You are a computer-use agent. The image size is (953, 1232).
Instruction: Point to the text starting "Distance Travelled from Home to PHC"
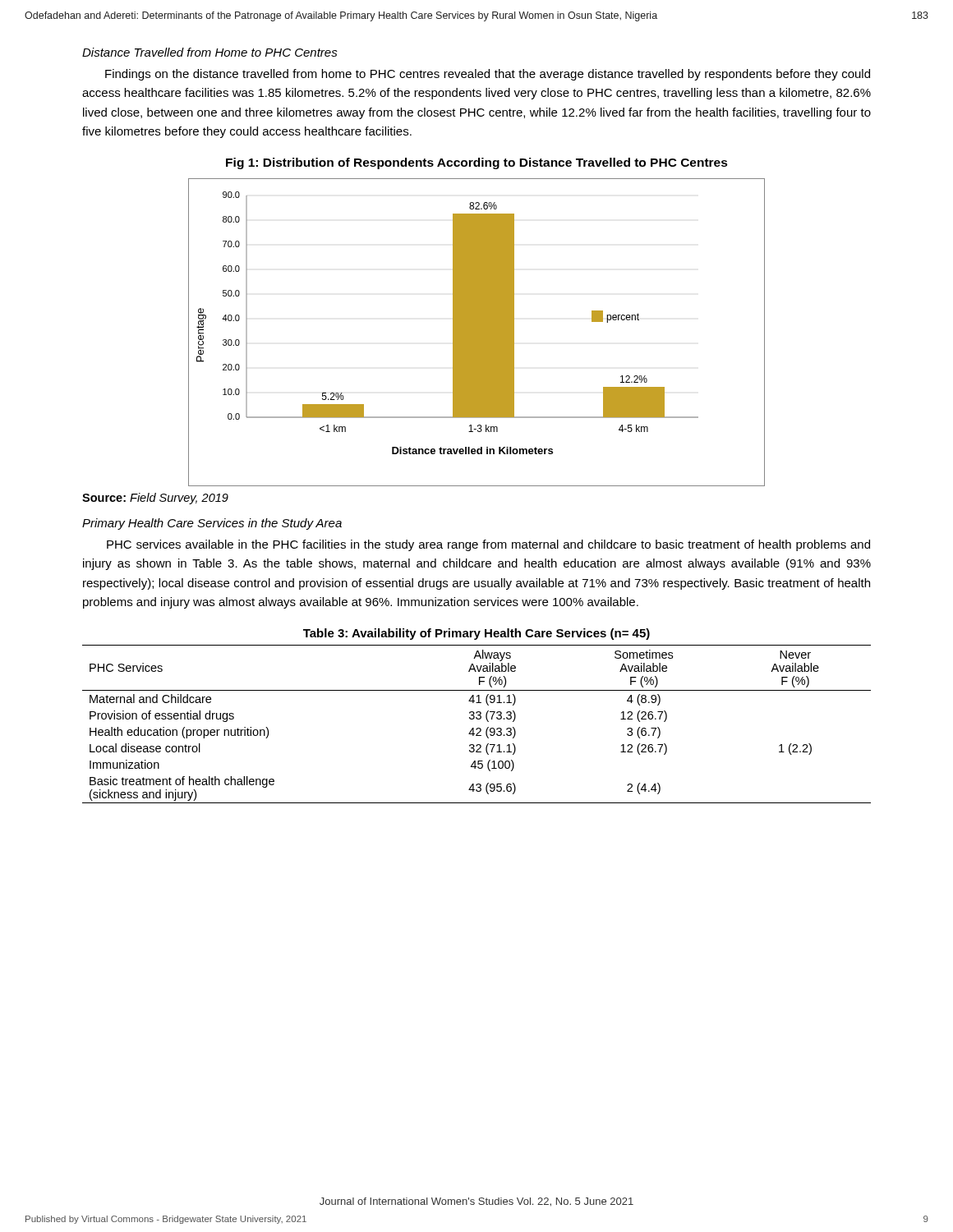(x=210, y=52)
